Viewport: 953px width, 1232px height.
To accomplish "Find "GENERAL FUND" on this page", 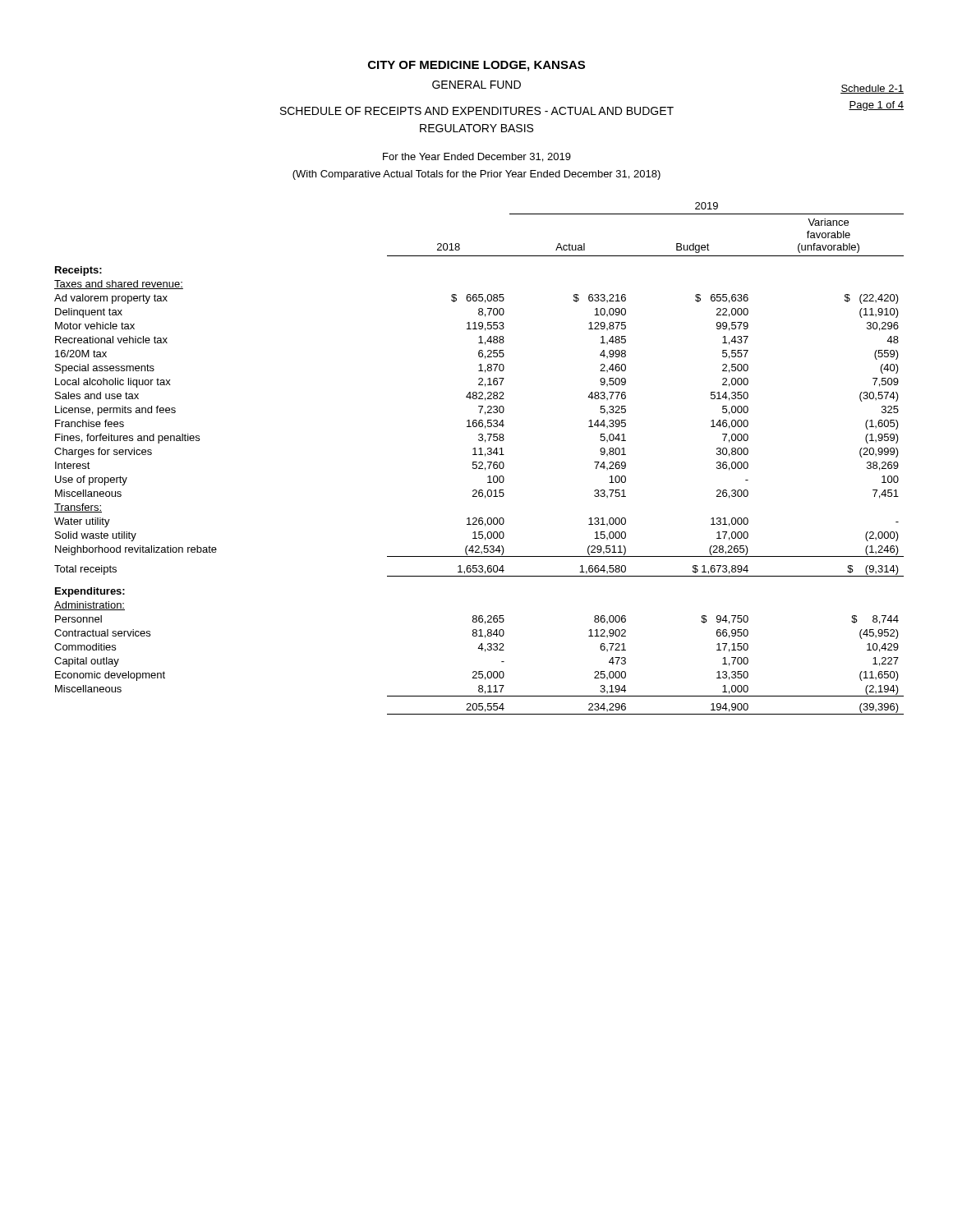I will (x=476, y=85).
